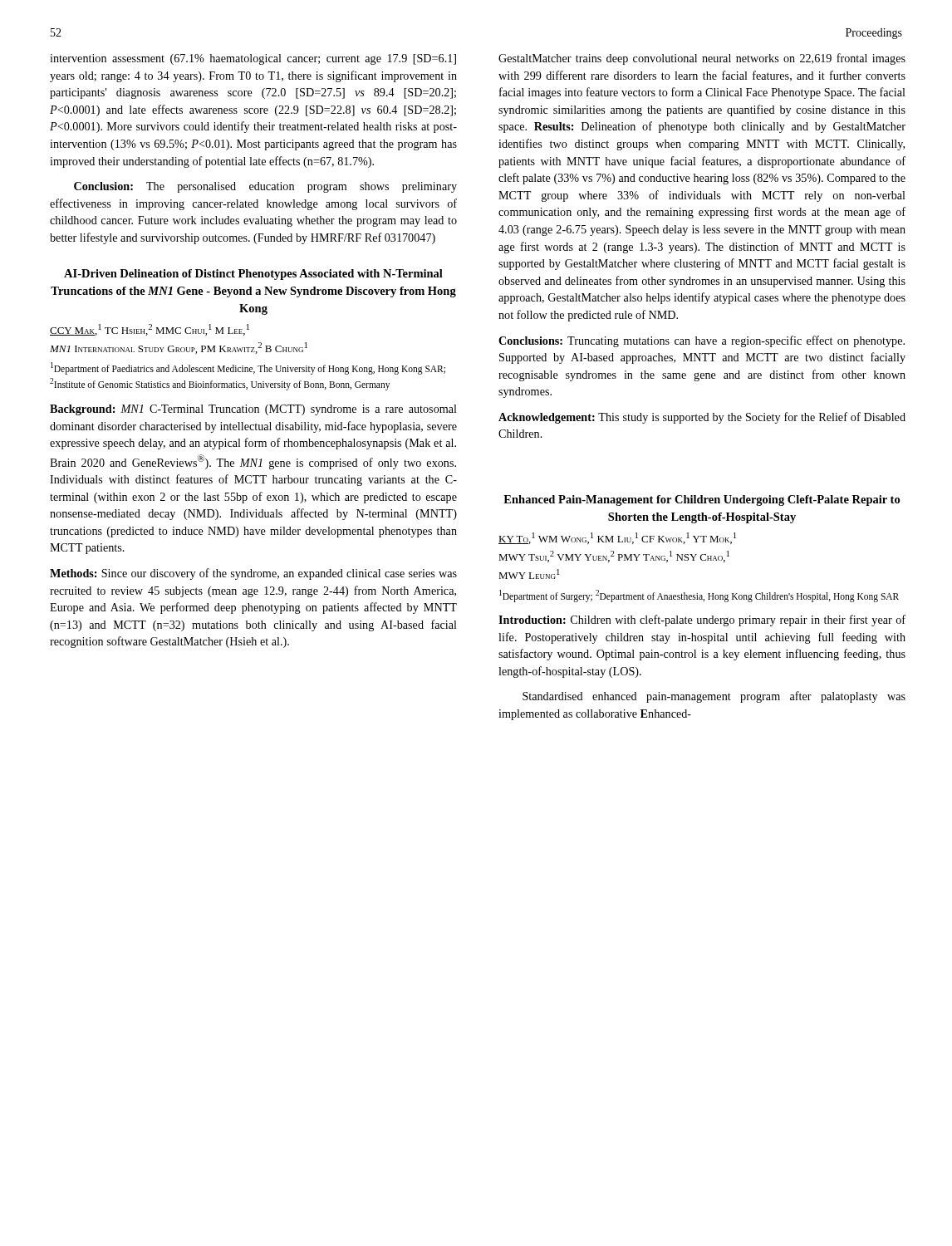
Task: Click on the passage starting "Background: MN1 C-Terminal Truncation (MCTT)"
Action: click(253, 478)
